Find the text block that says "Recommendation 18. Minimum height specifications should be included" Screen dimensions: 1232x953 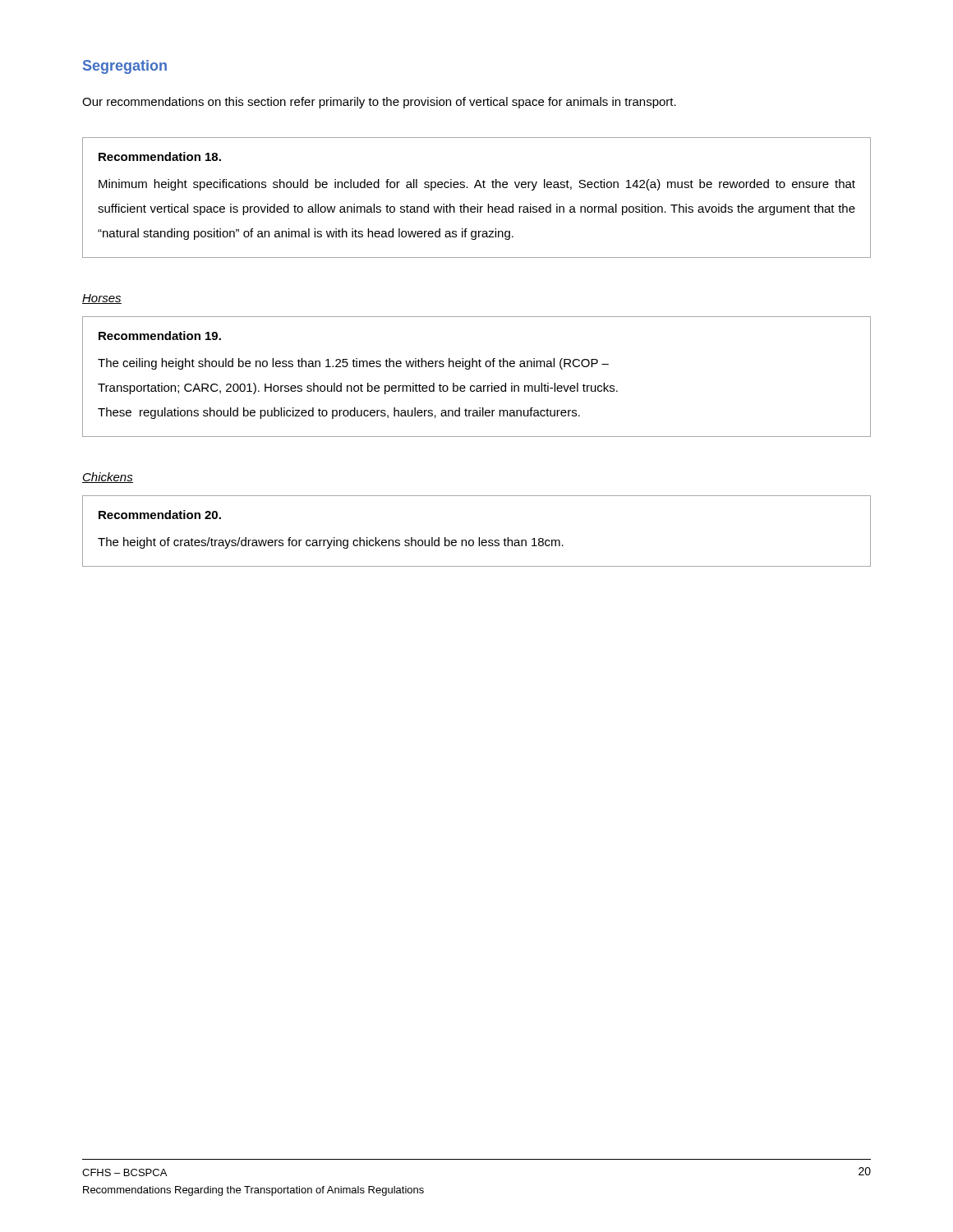[x=476, y=197]
